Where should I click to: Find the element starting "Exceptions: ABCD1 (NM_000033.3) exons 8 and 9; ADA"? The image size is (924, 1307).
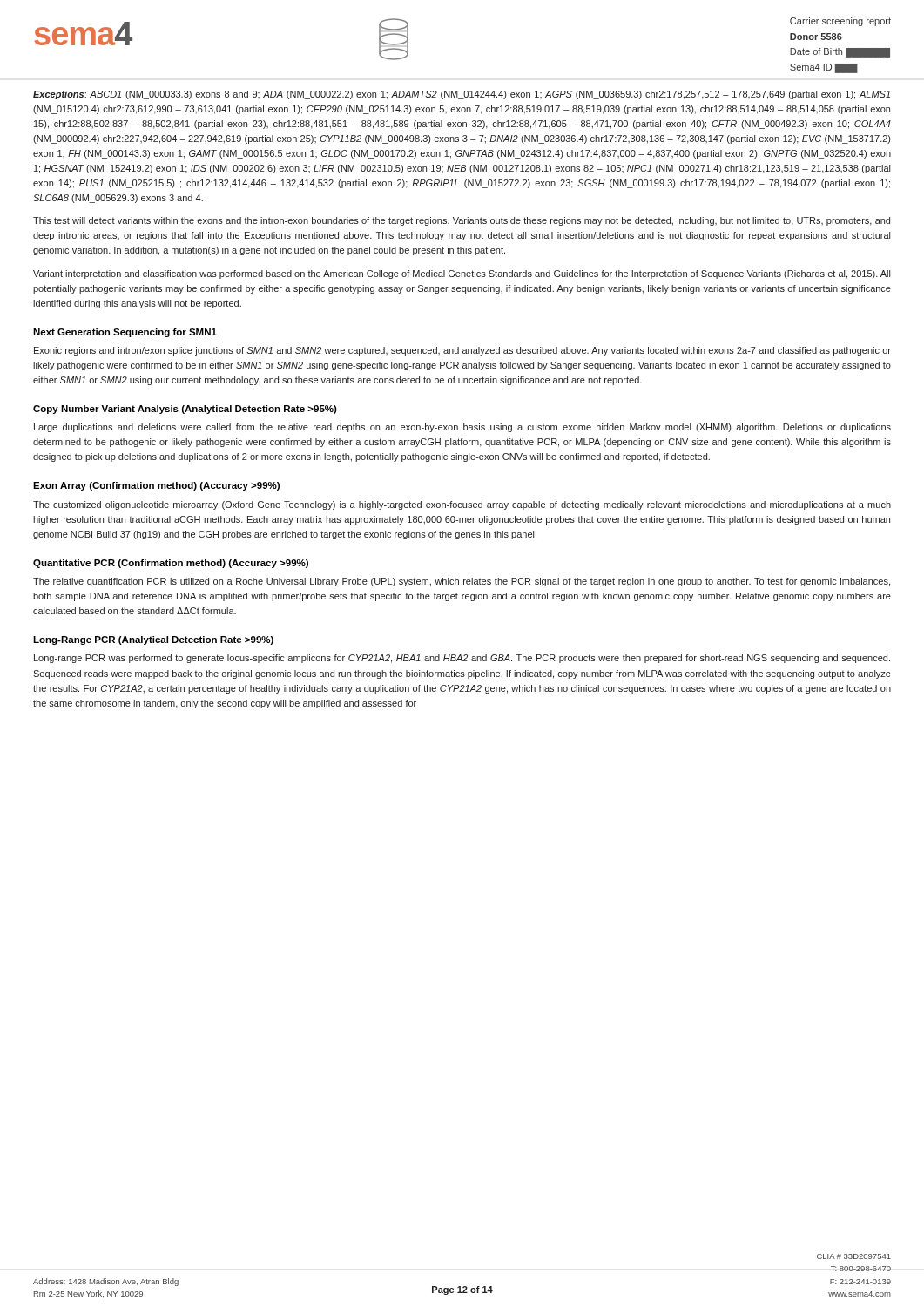point(462,146)
